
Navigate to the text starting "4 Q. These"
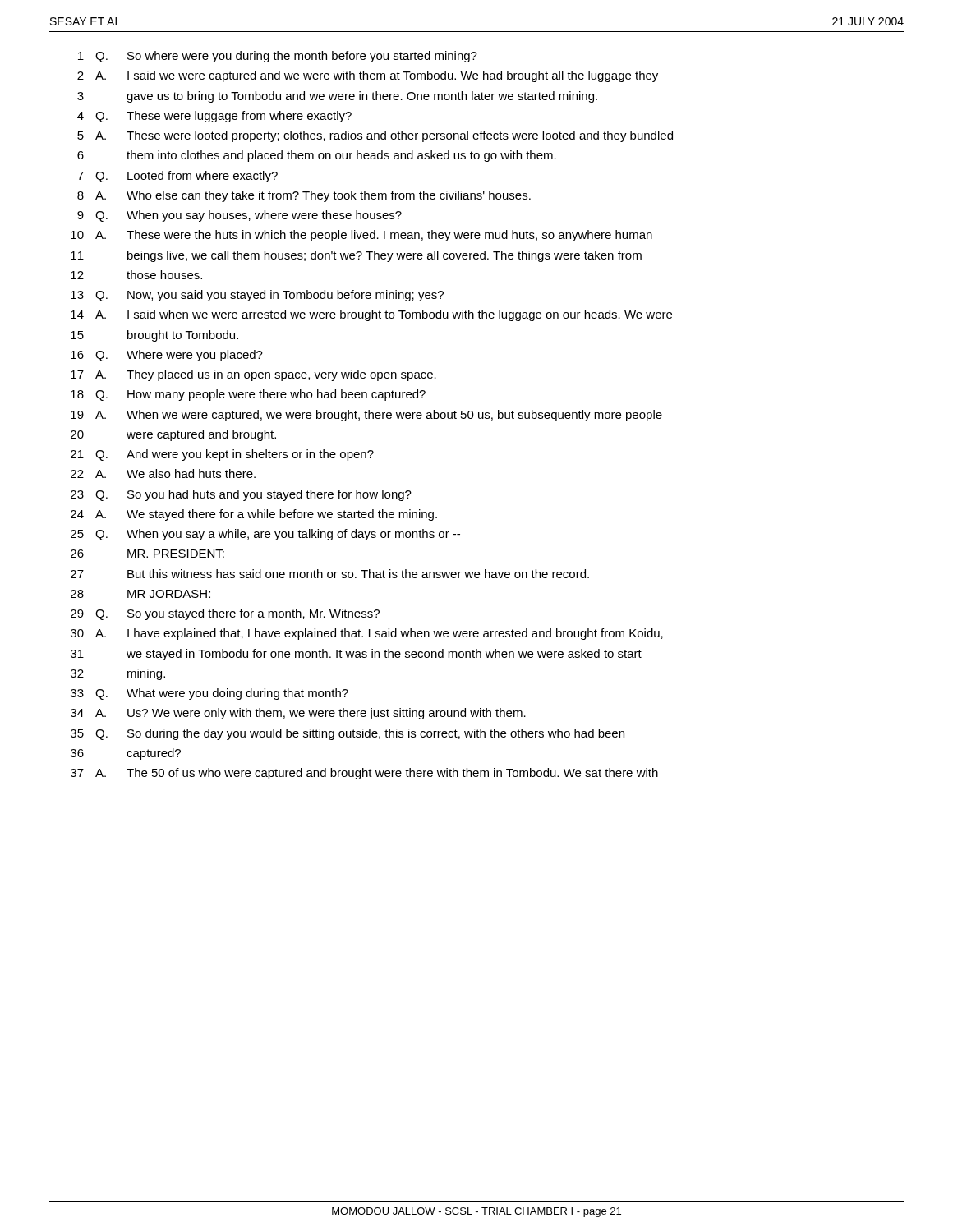[x=214, y=117]
